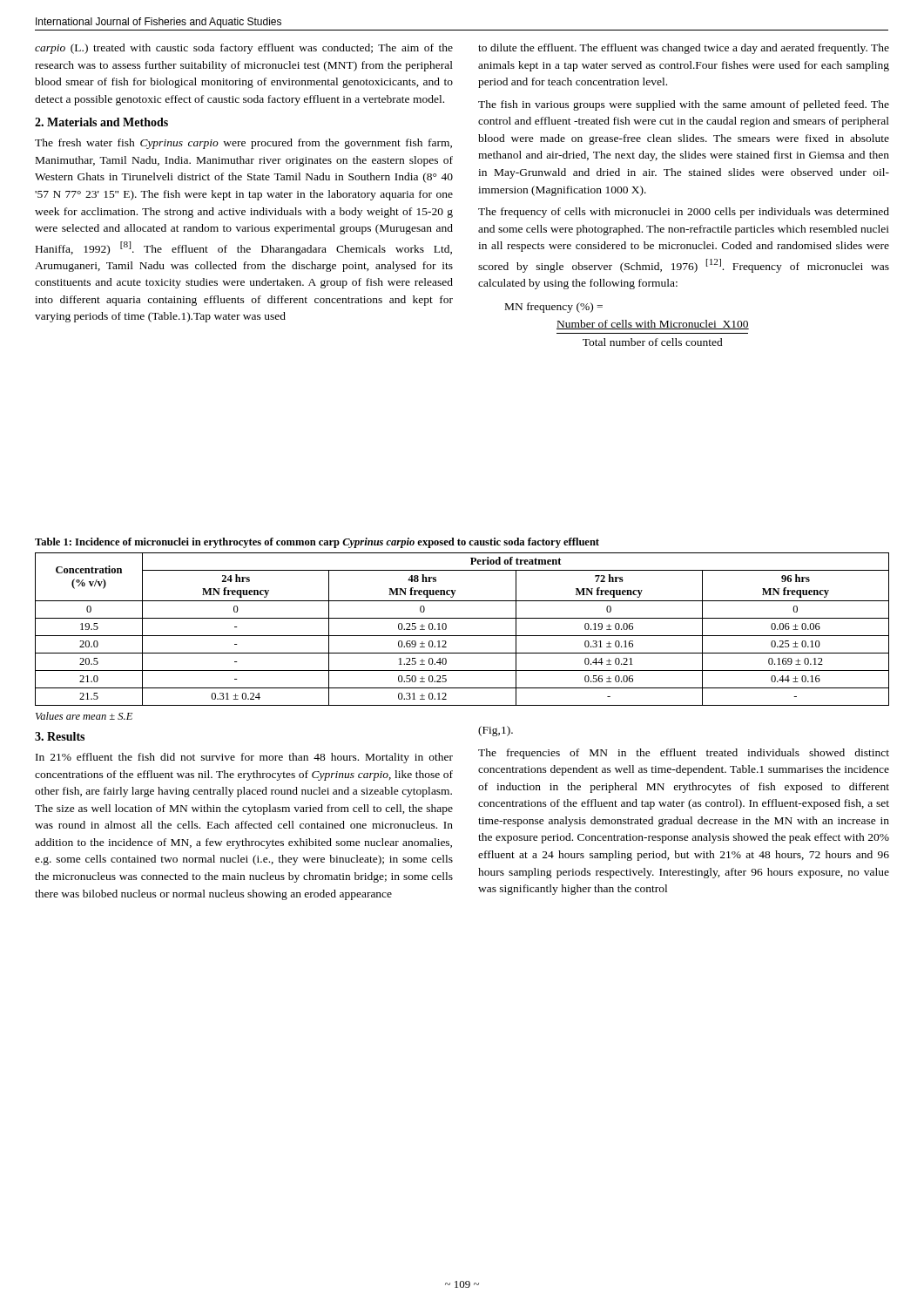Select the text block with the text "carpio (L.) treated with caustic soda"

click(244, 73)
